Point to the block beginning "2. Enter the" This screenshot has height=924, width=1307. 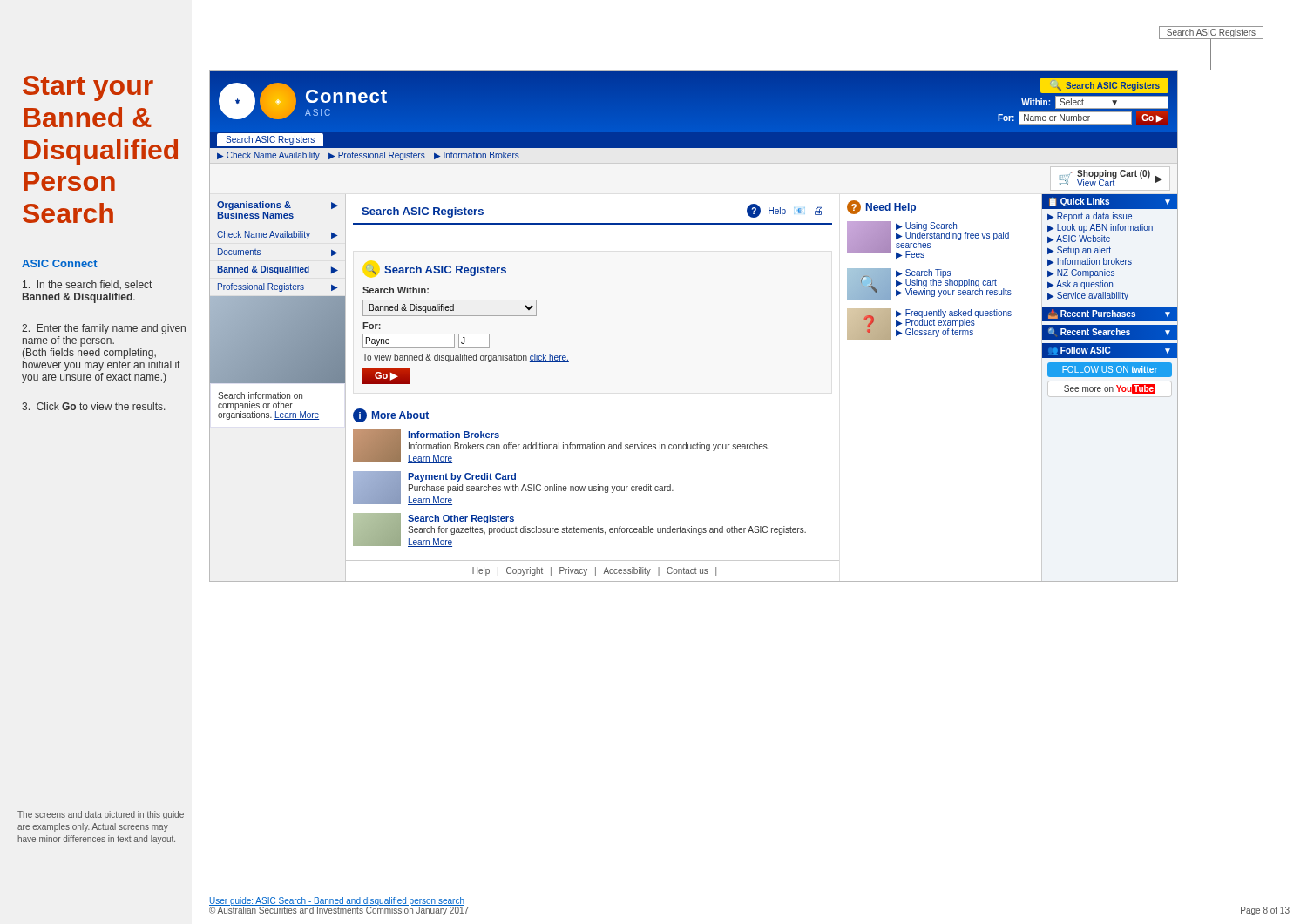click(x=102, y=353)
